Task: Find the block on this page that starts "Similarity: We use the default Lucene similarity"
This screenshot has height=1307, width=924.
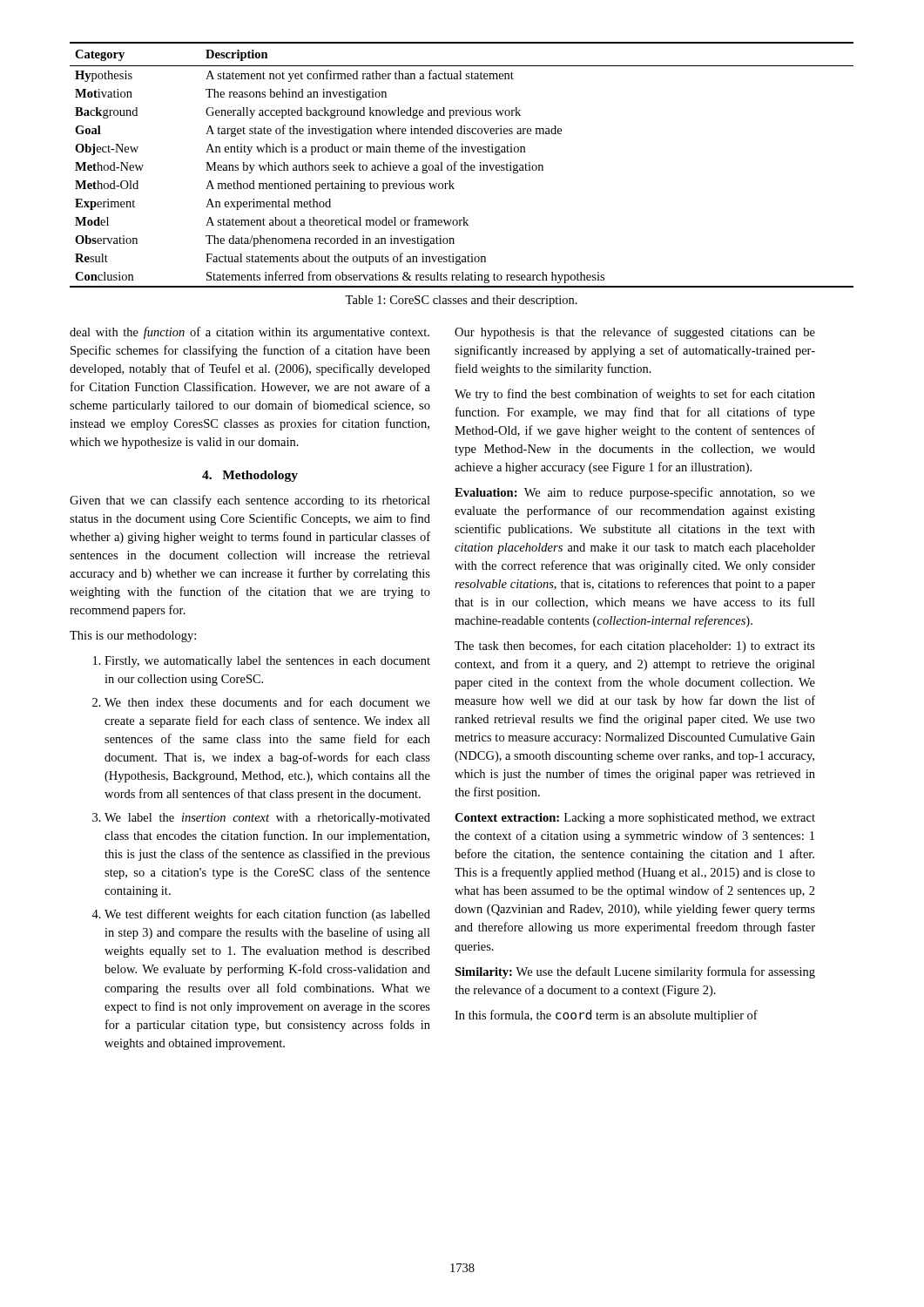Action: tap(635, 980)
